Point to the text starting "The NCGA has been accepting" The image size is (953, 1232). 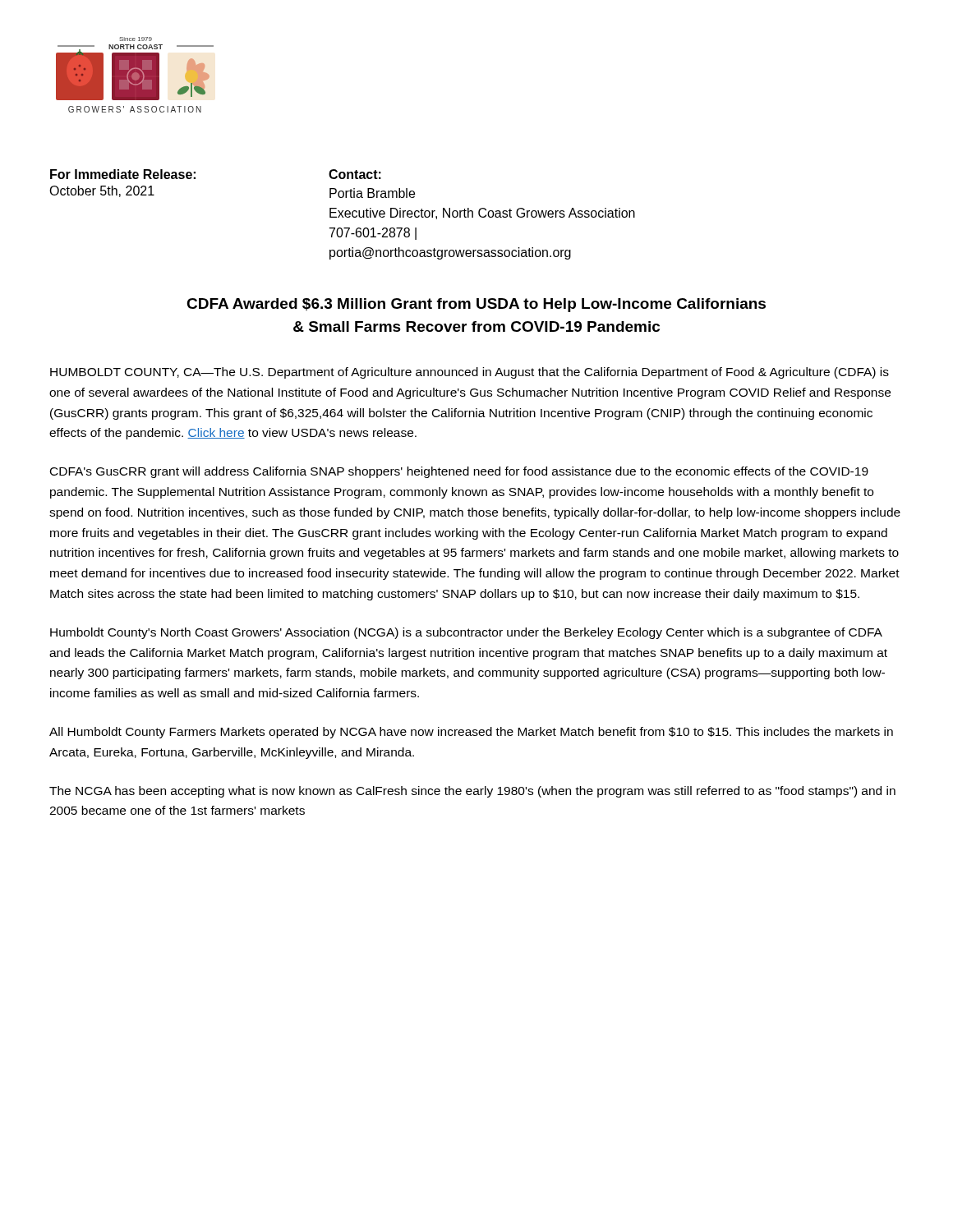[x=473, y=800]
